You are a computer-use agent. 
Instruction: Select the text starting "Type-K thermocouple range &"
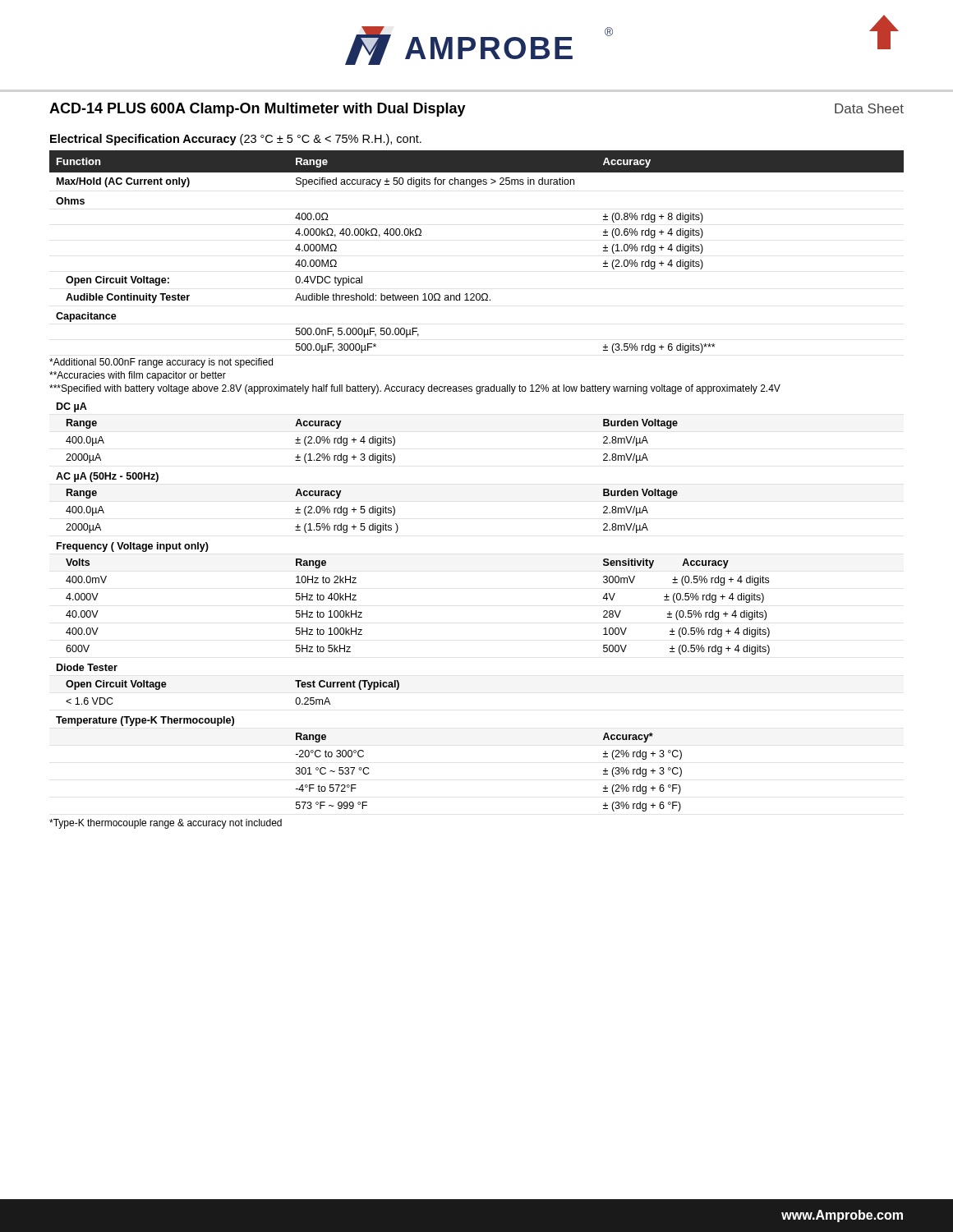[x=166, y=823]
